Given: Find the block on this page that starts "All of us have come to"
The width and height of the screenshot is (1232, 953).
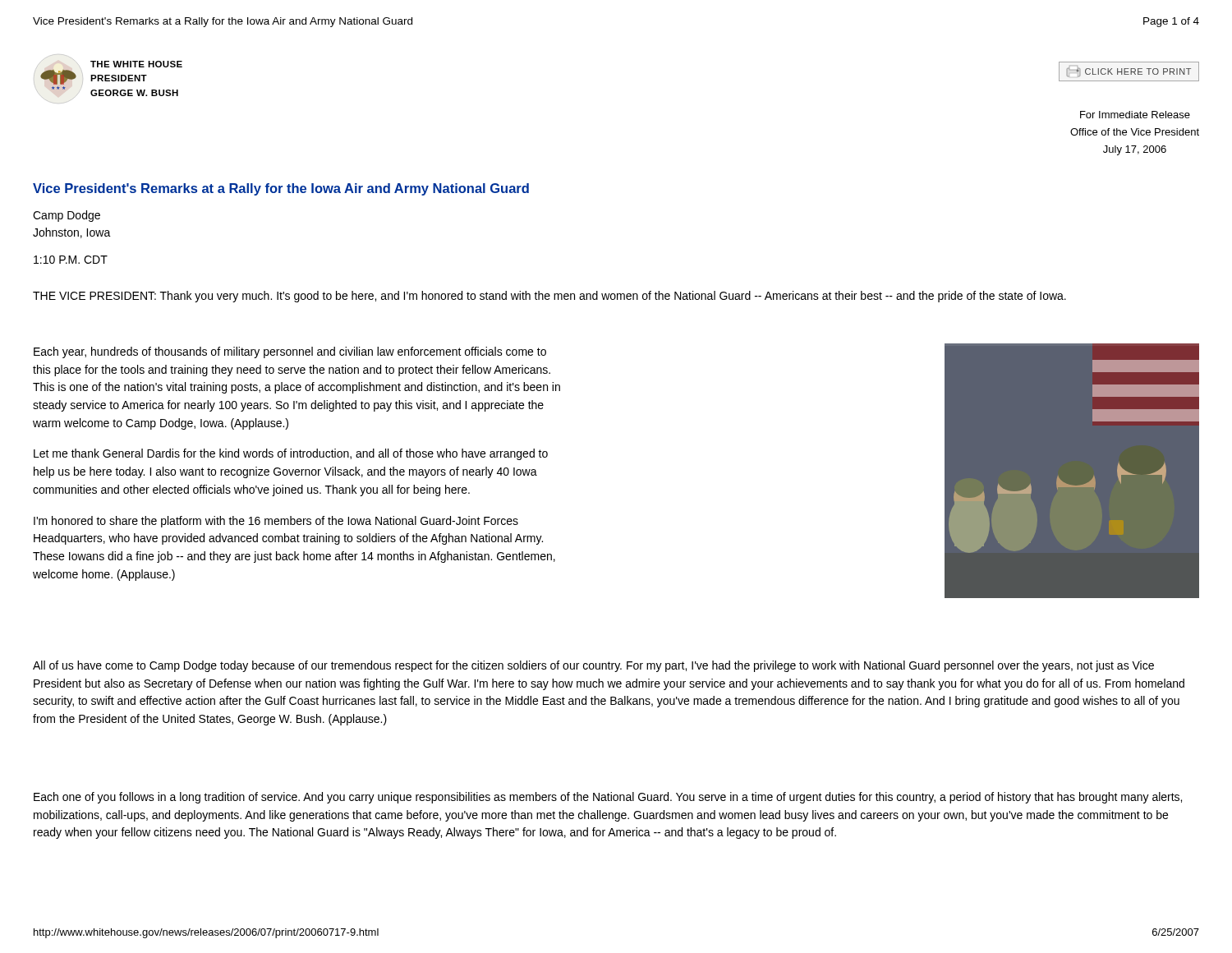Looking at the screenshot, I should pos(609,692).
